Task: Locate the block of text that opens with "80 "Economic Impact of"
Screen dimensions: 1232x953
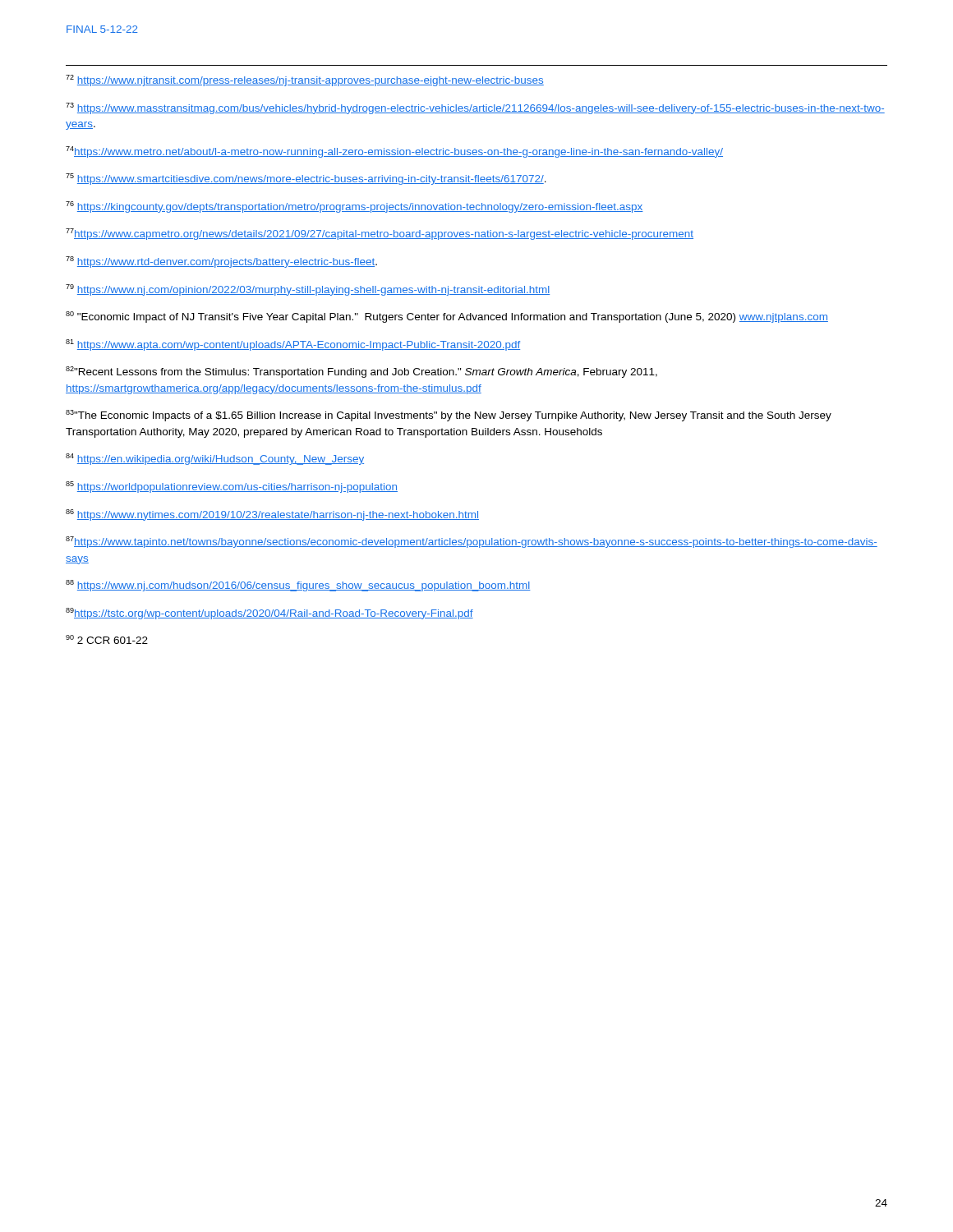Action: click(x=447, y=316)
